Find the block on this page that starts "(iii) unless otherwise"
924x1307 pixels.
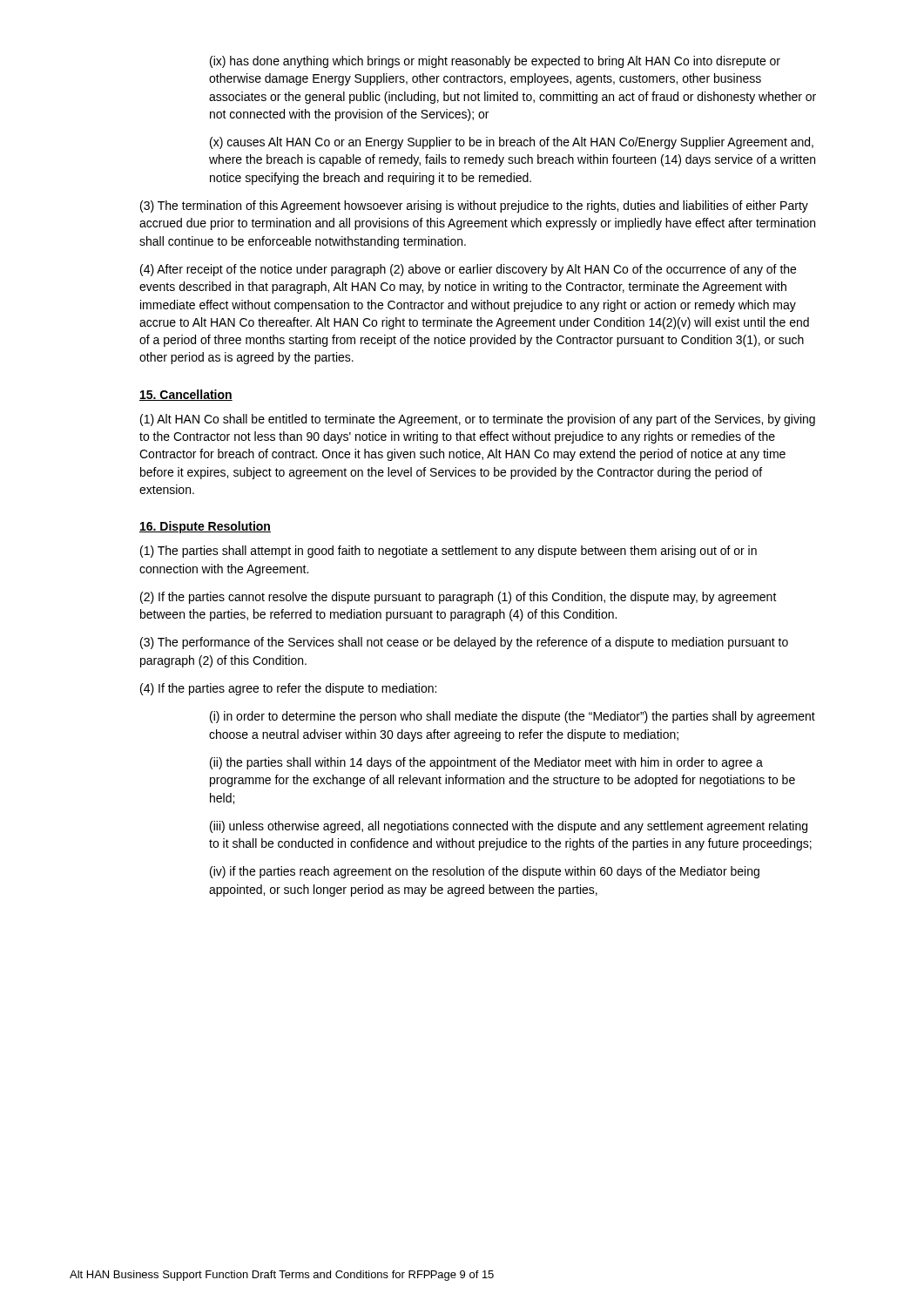[514, 835]
